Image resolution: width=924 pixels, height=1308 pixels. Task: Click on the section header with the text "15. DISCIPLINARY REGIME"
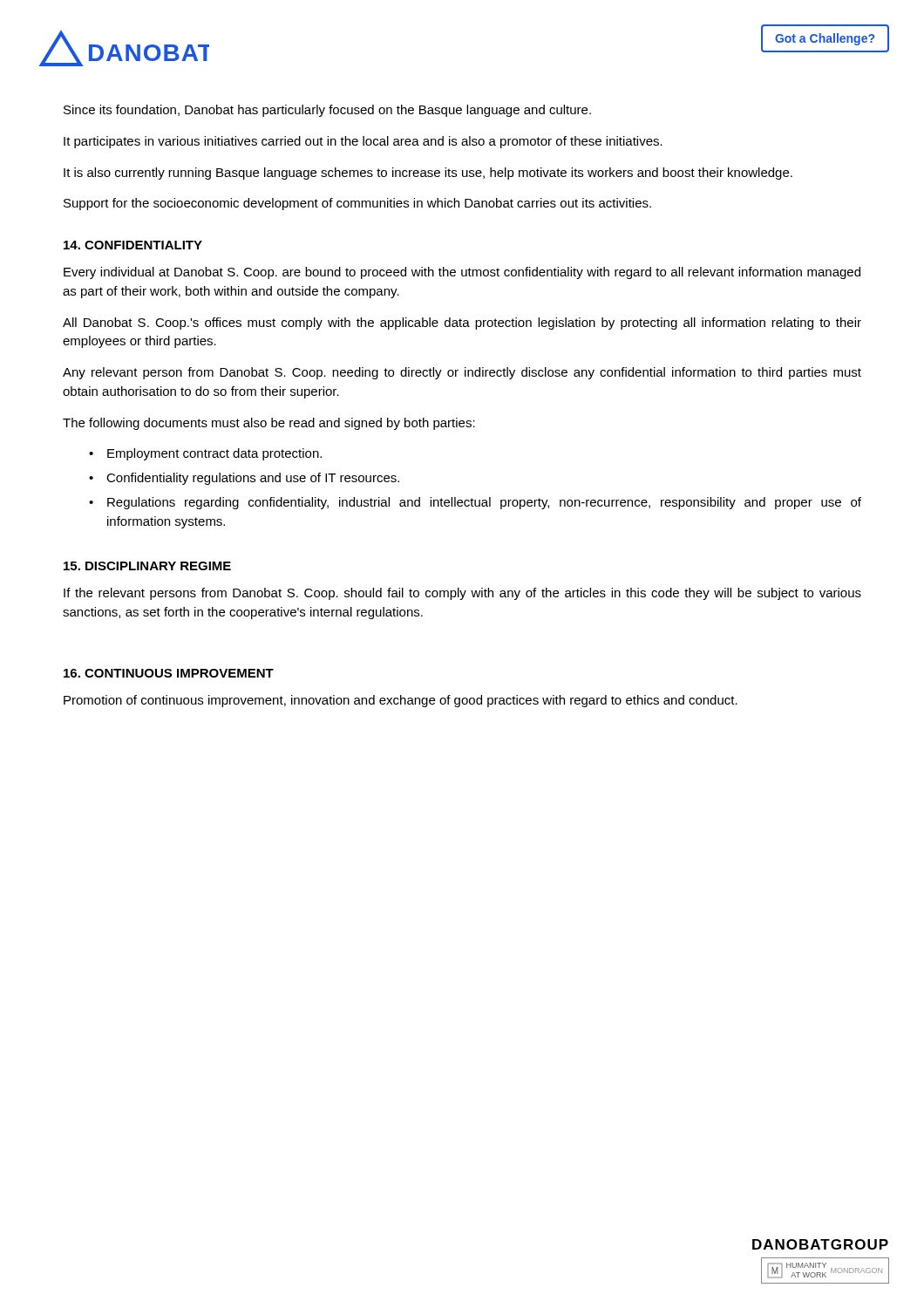(147, 566)
